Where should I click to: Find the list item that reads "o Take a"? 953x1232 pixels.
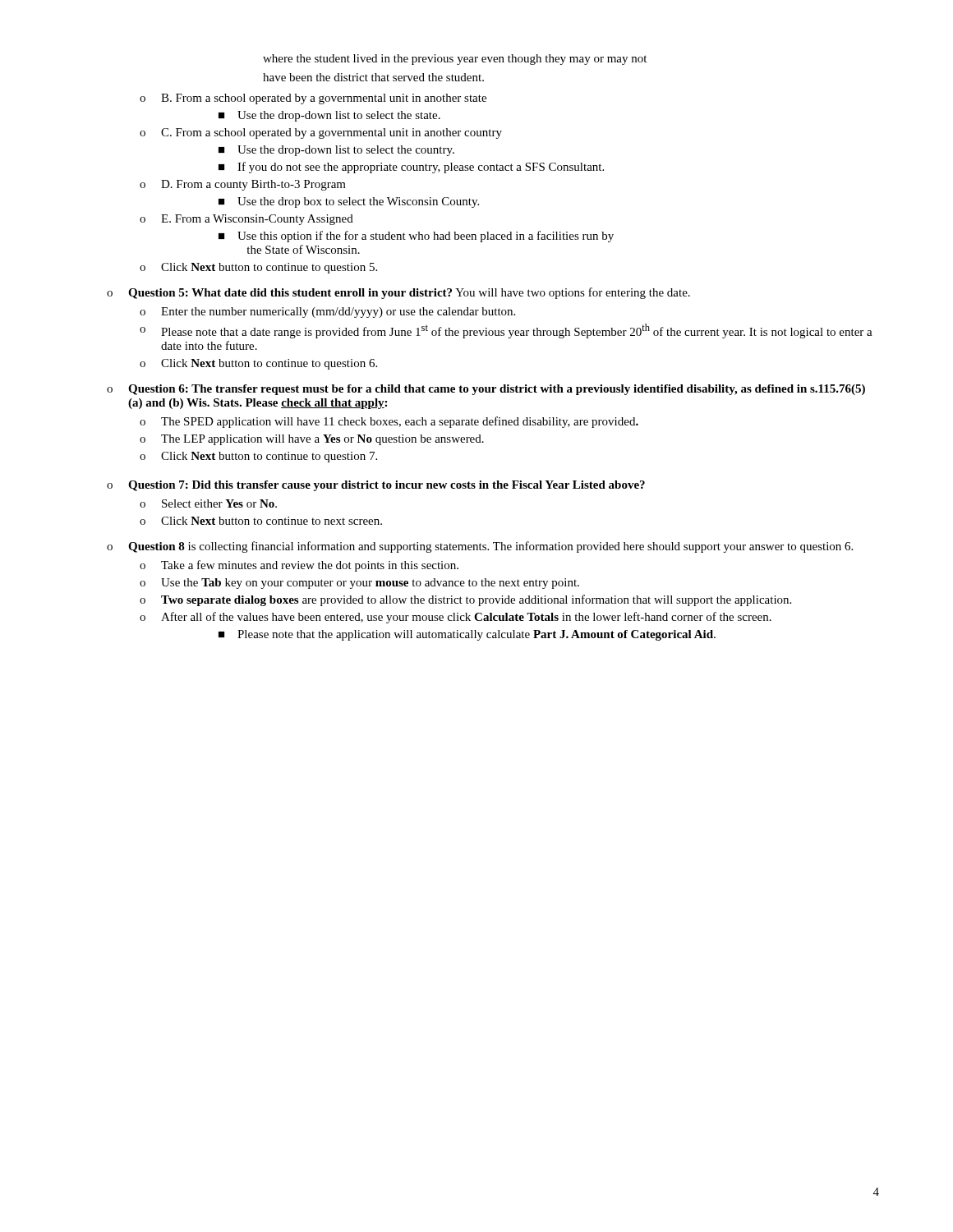click(299, 566)
